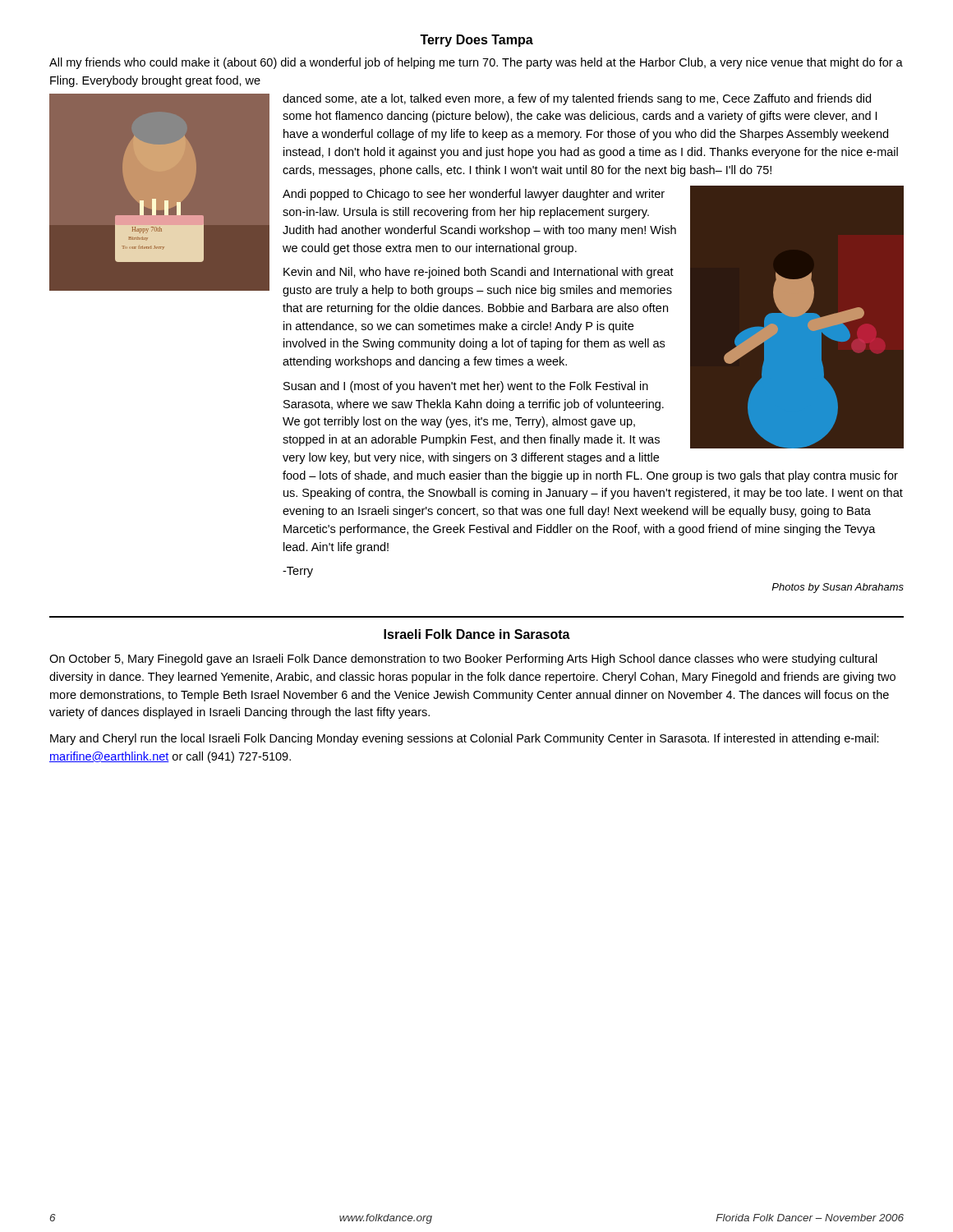Select the text block starting "All my friends who could make it"
The image size is (953, 1232).
point(476,71)
